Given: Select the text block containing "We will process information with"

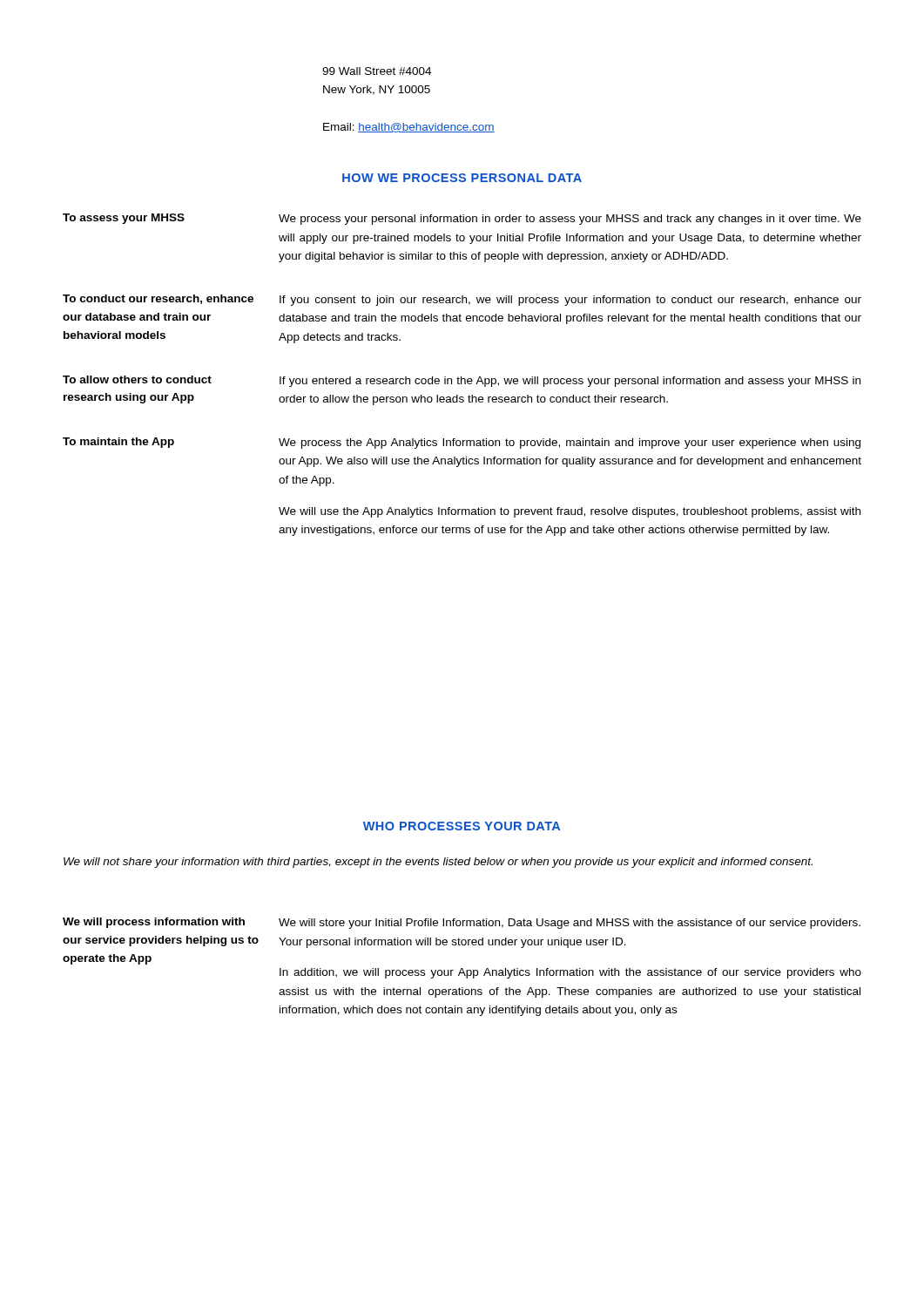Looking at the screenshot, I should [x=161, y=940].
